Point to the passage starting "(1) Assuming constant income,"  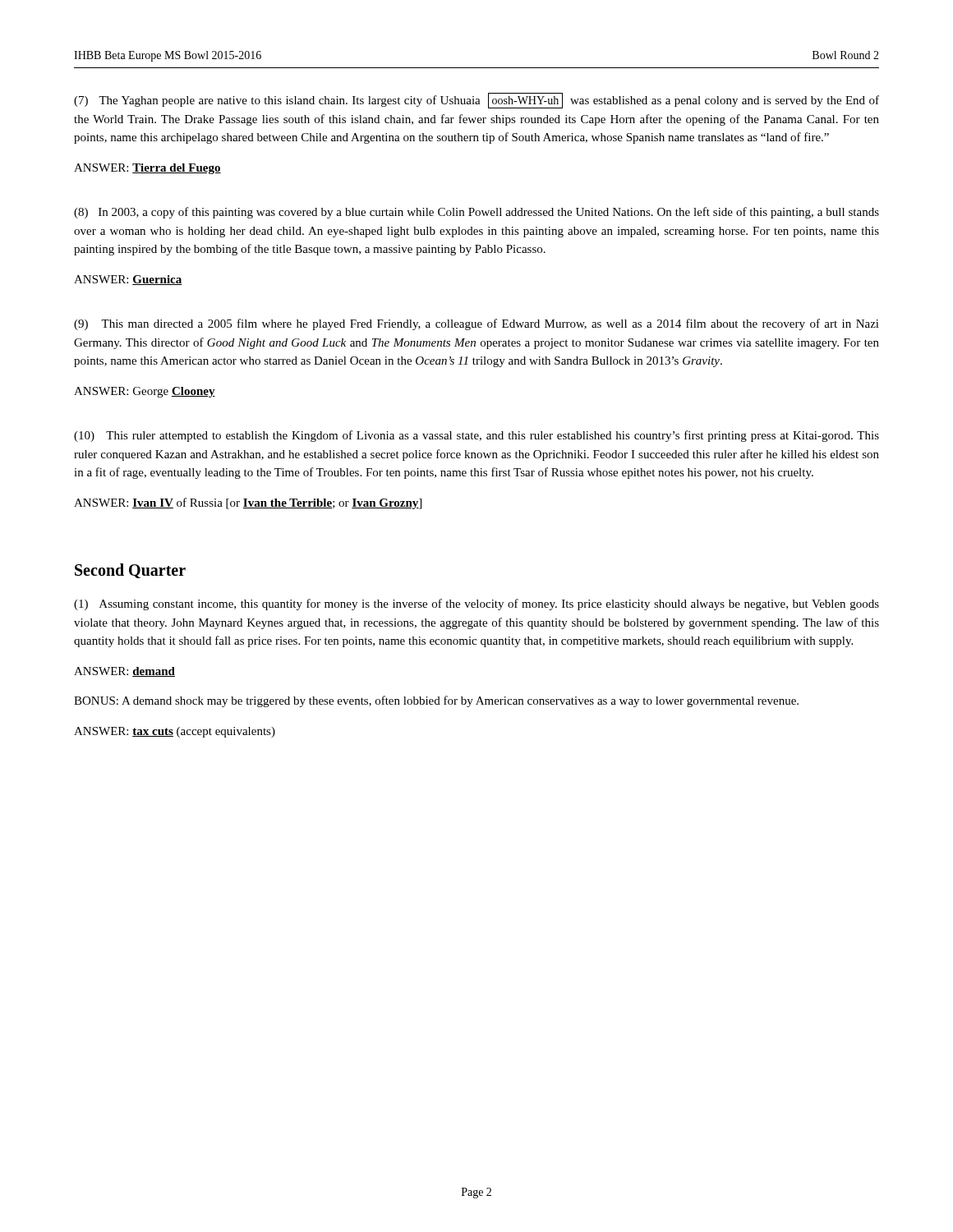click(x=476, y=622)
